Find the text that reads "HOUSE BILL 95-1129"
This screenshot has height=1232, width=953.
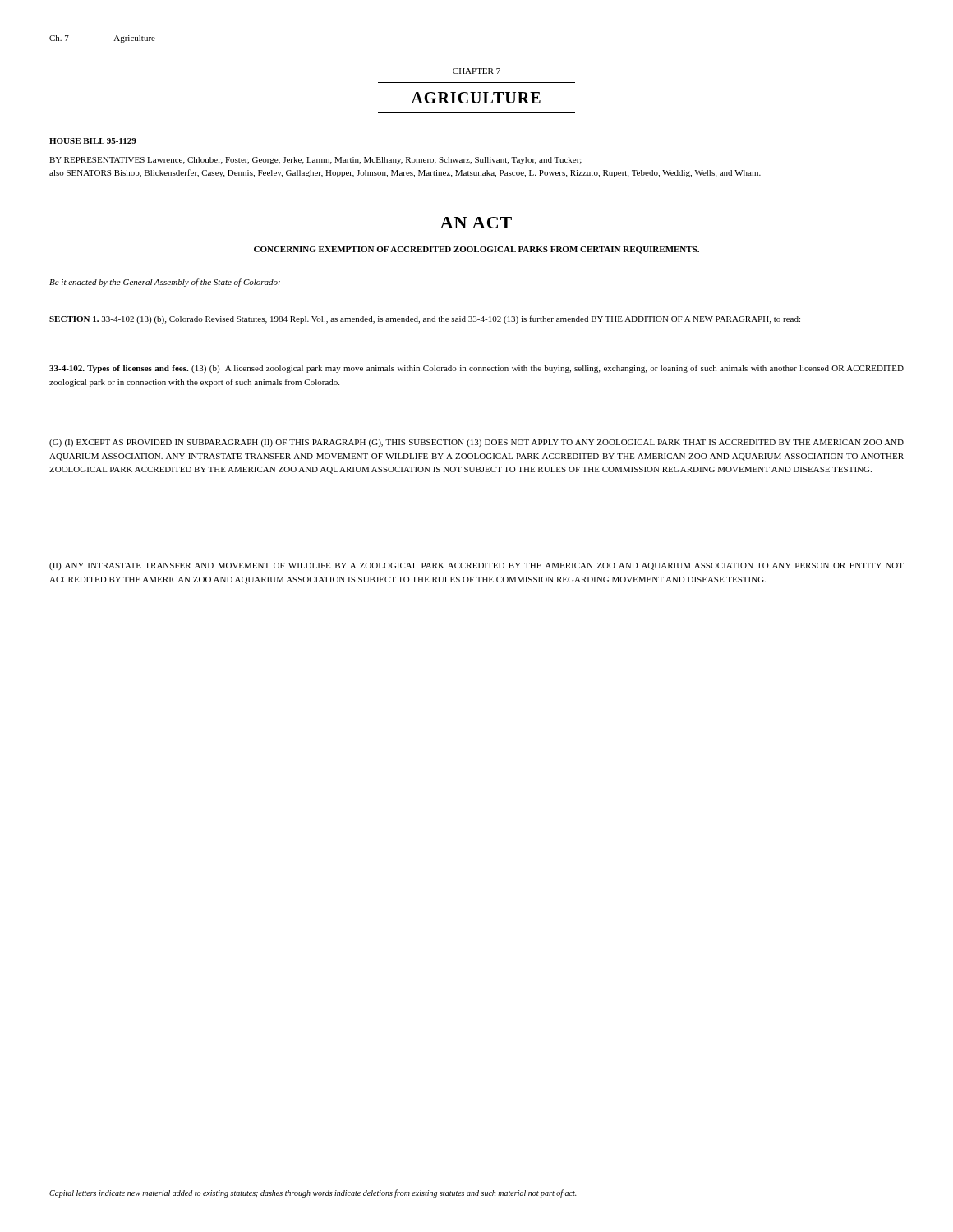(93, 140)
